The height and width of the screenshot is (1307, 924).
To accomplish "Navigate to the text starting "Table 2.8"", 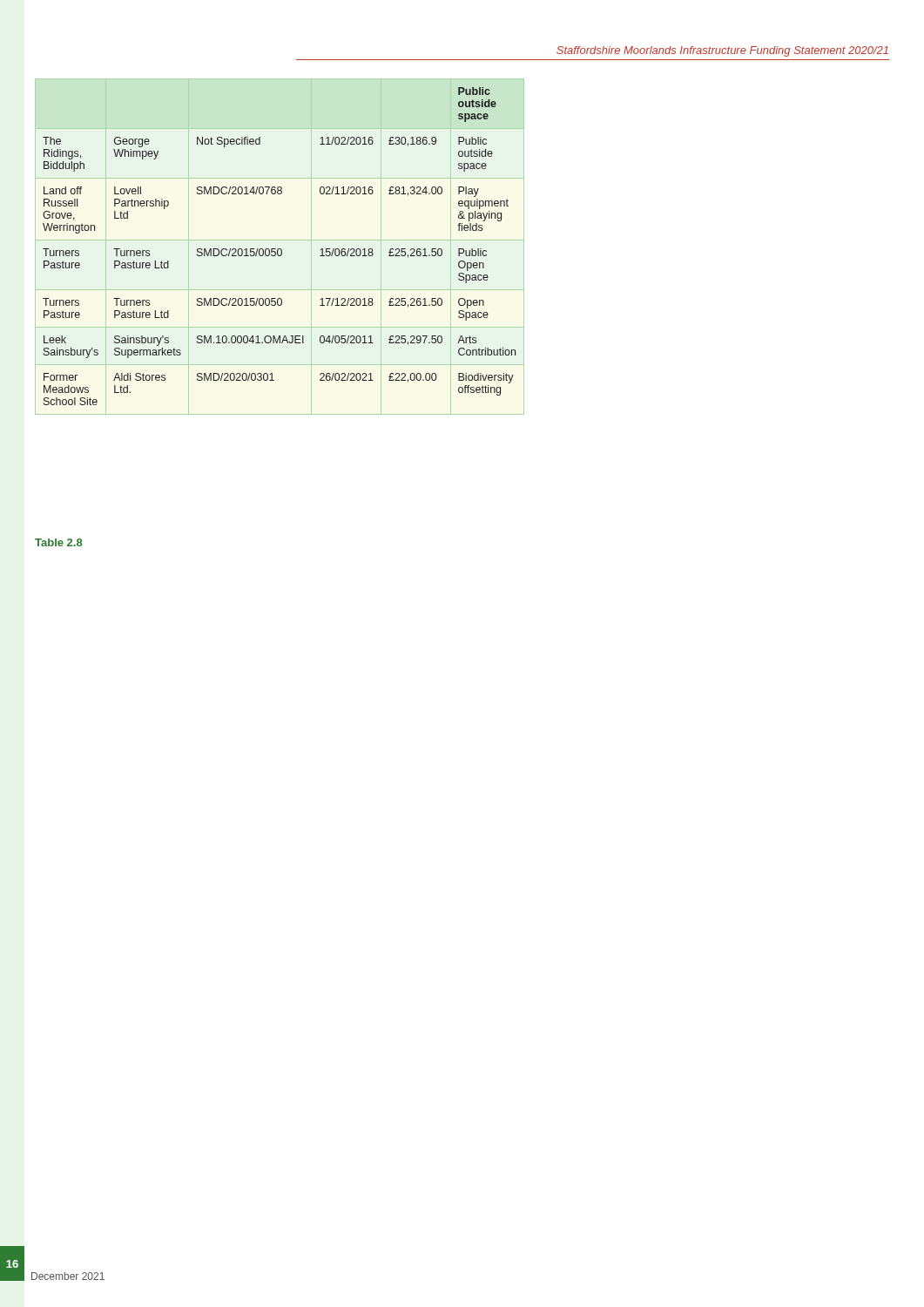I will [x=59, y=542].
